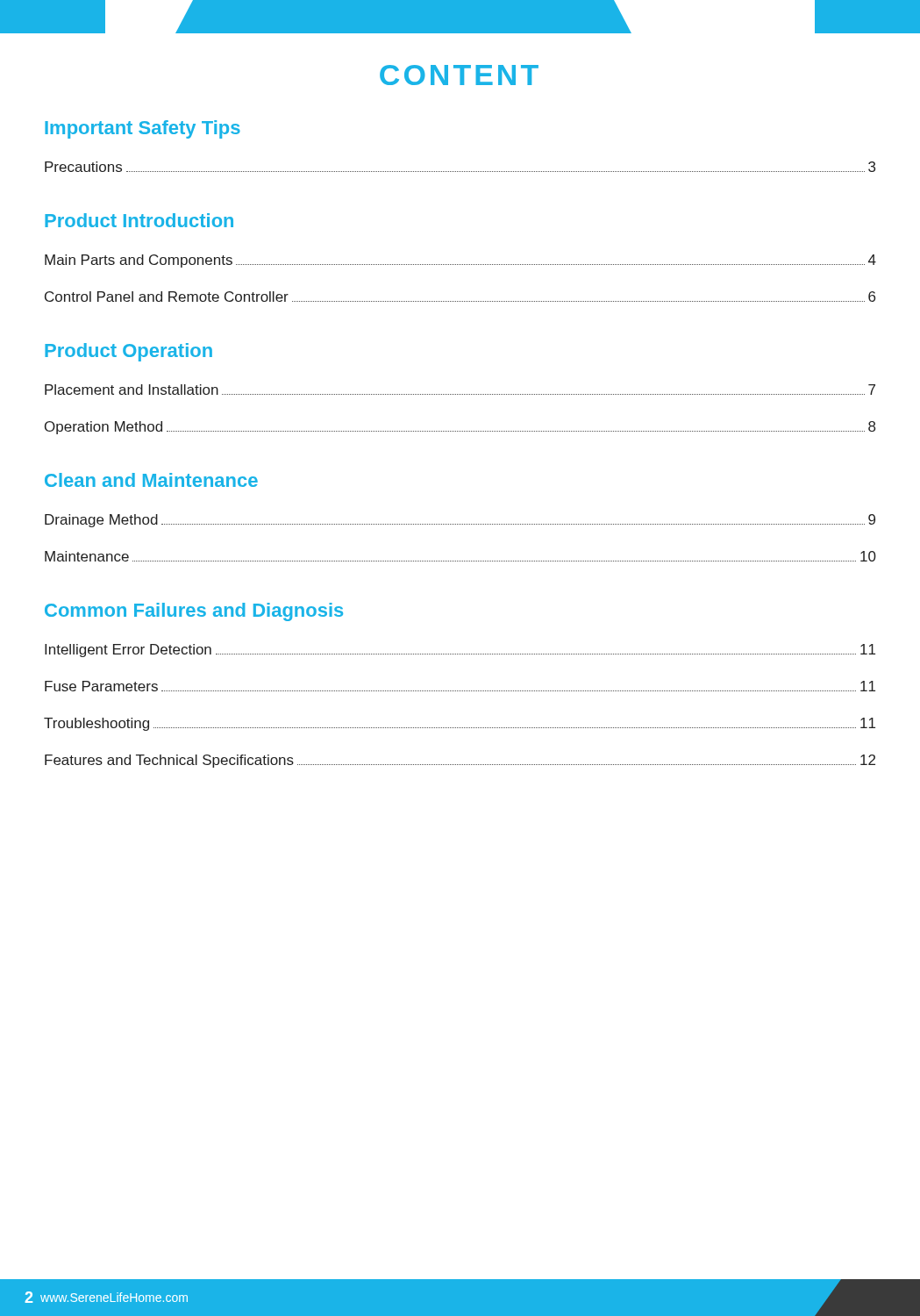Viewport: 920px width, 1316px height.
Task: Click where it says "Main Parts and Components 4"
Action: coord(460,261)
